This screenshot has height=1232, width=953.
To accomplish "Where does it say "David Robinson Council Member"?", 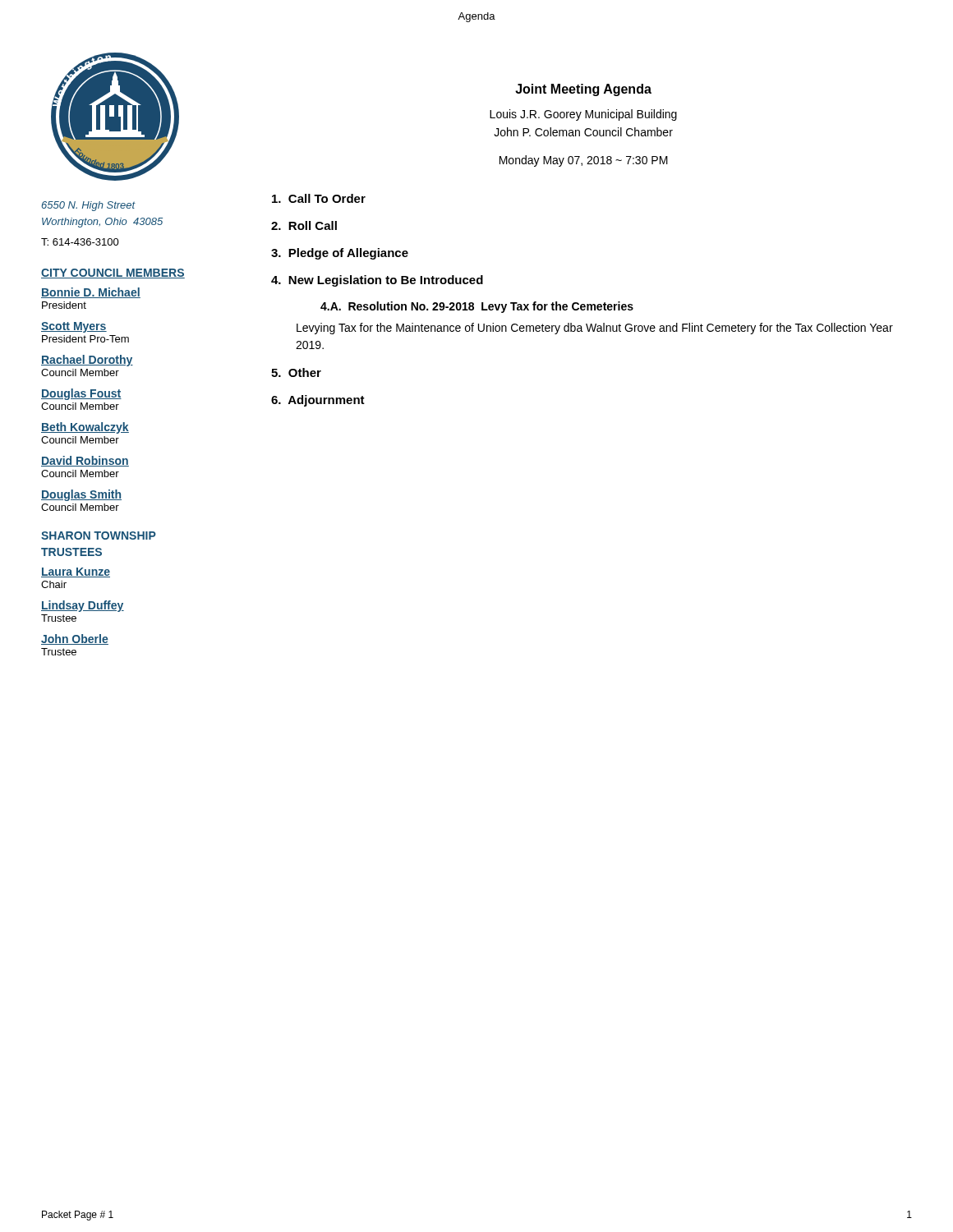I will tap(136, 467).
